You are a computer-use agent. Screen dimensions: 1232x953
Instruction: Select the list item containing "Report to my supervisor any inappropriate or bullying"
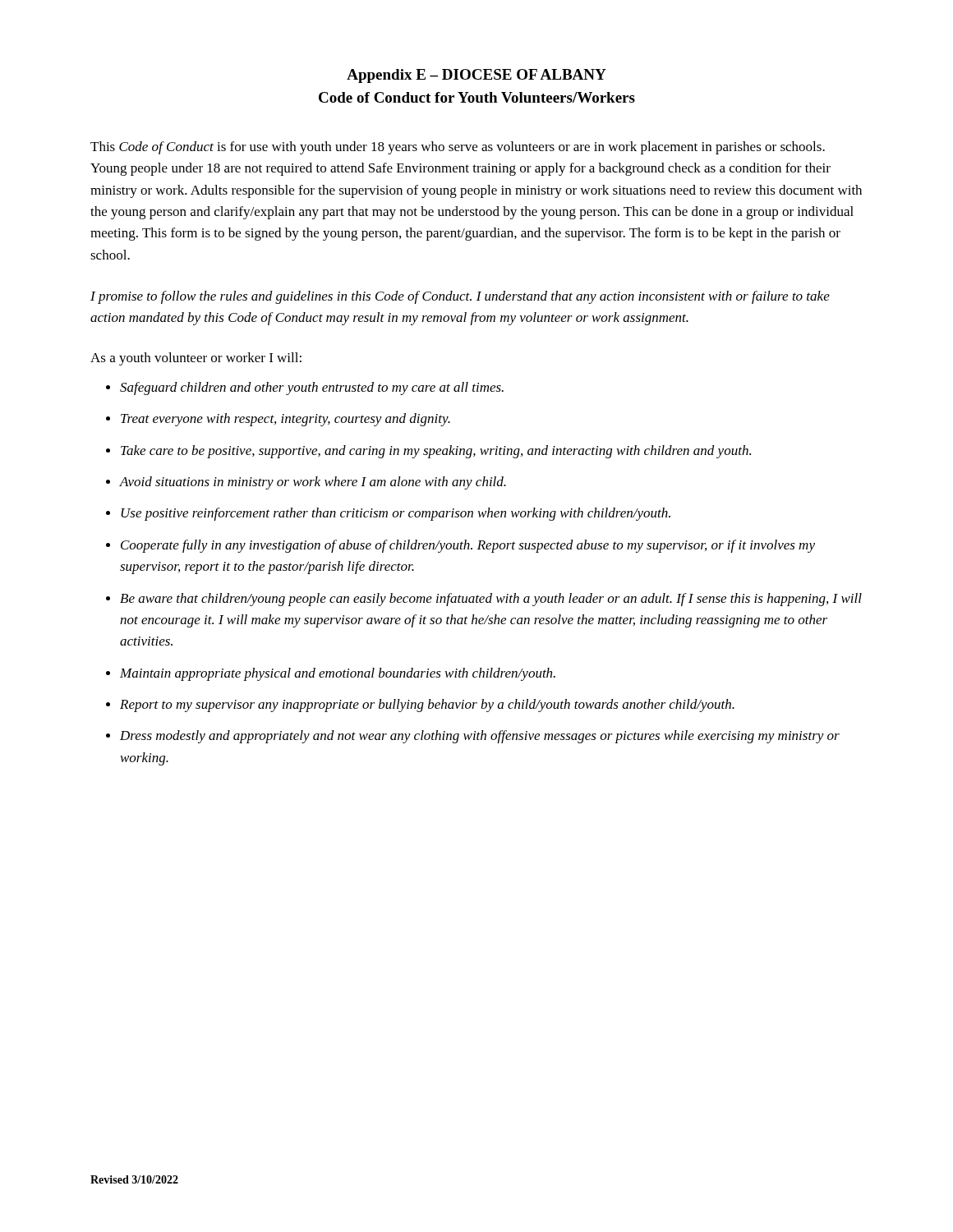491,705
